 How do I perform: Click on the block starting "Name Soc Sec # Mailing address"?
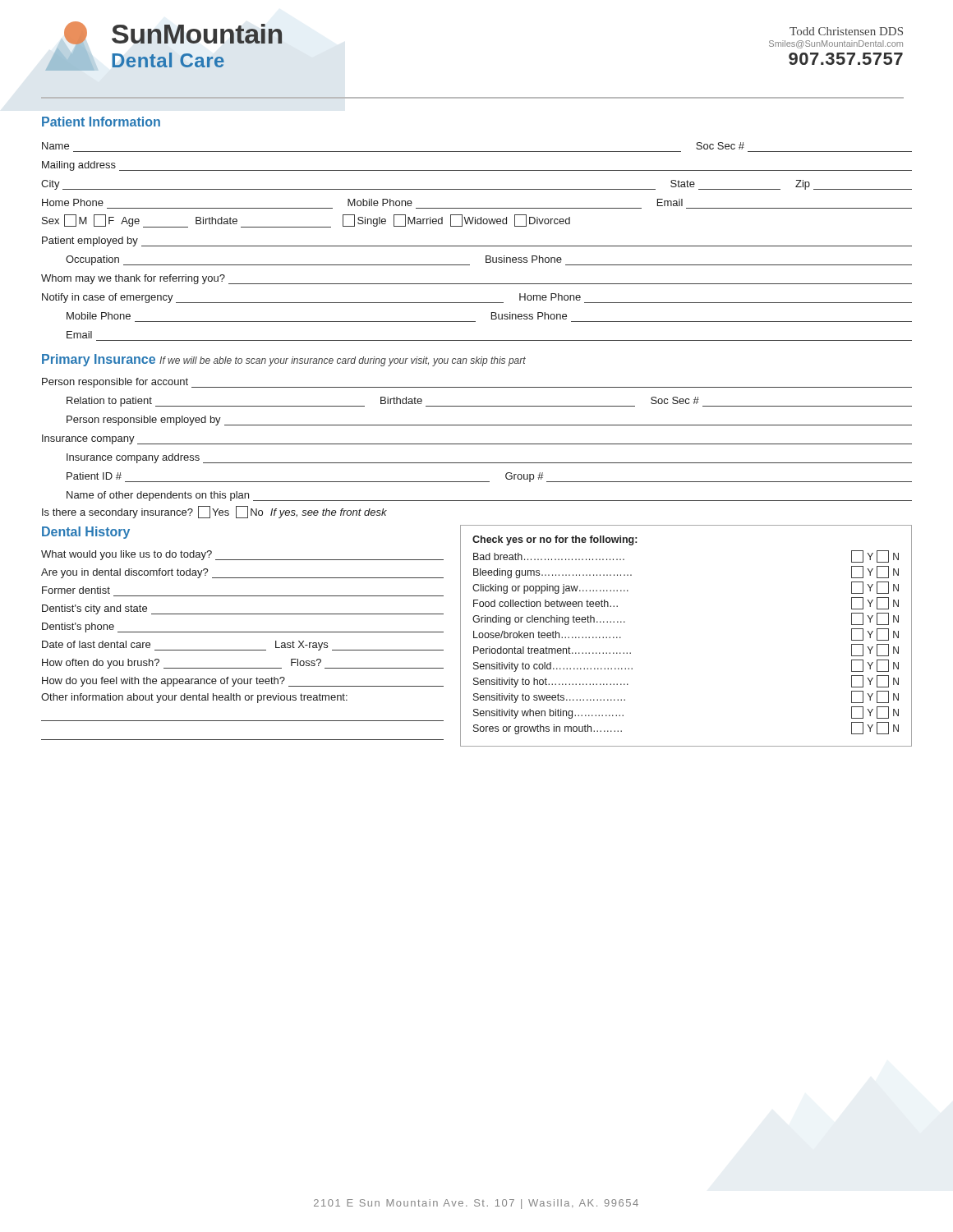tap(476, 239)
